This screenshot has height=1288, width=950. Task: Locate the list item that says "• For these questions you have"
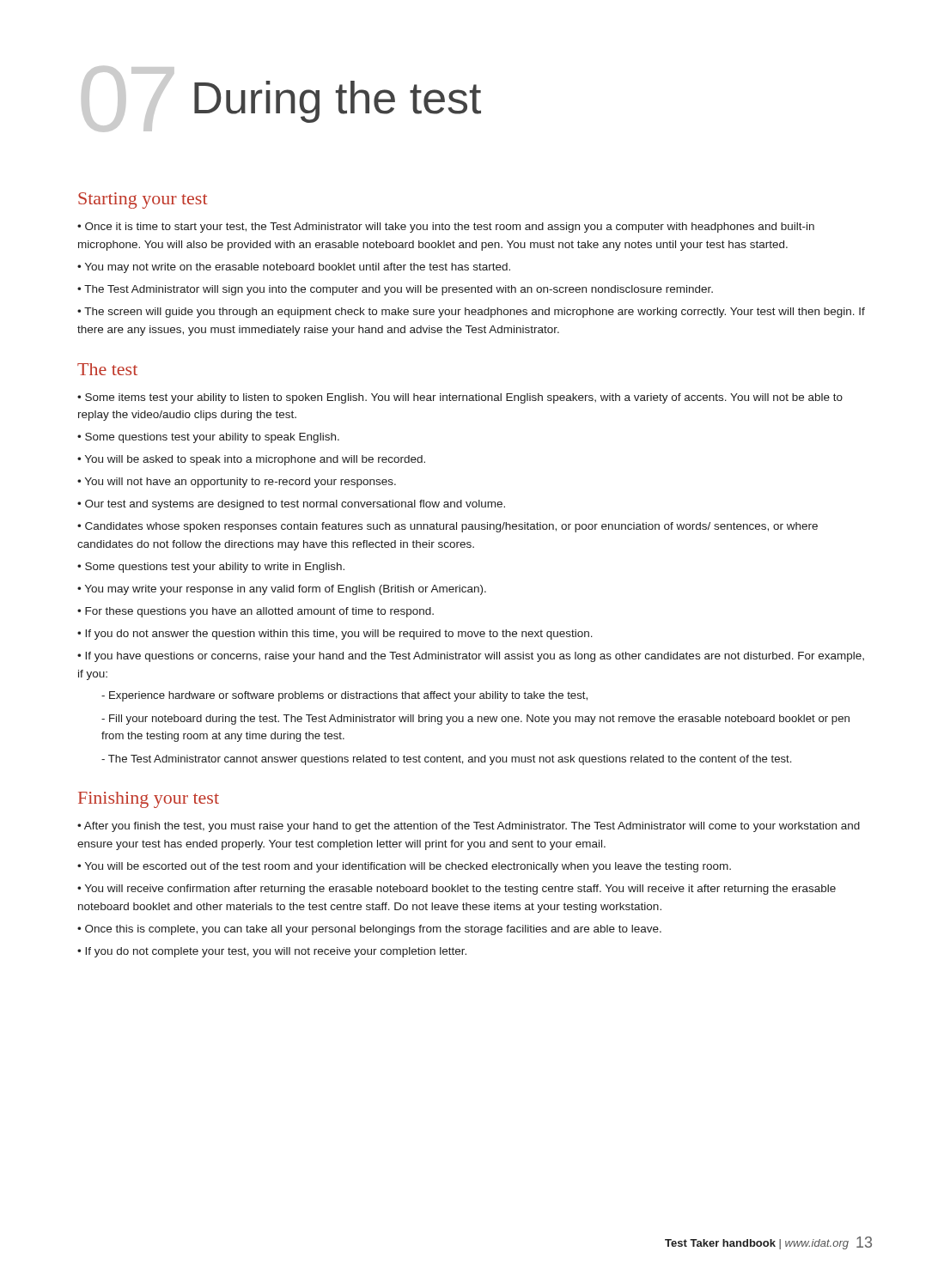click(256, 611)
